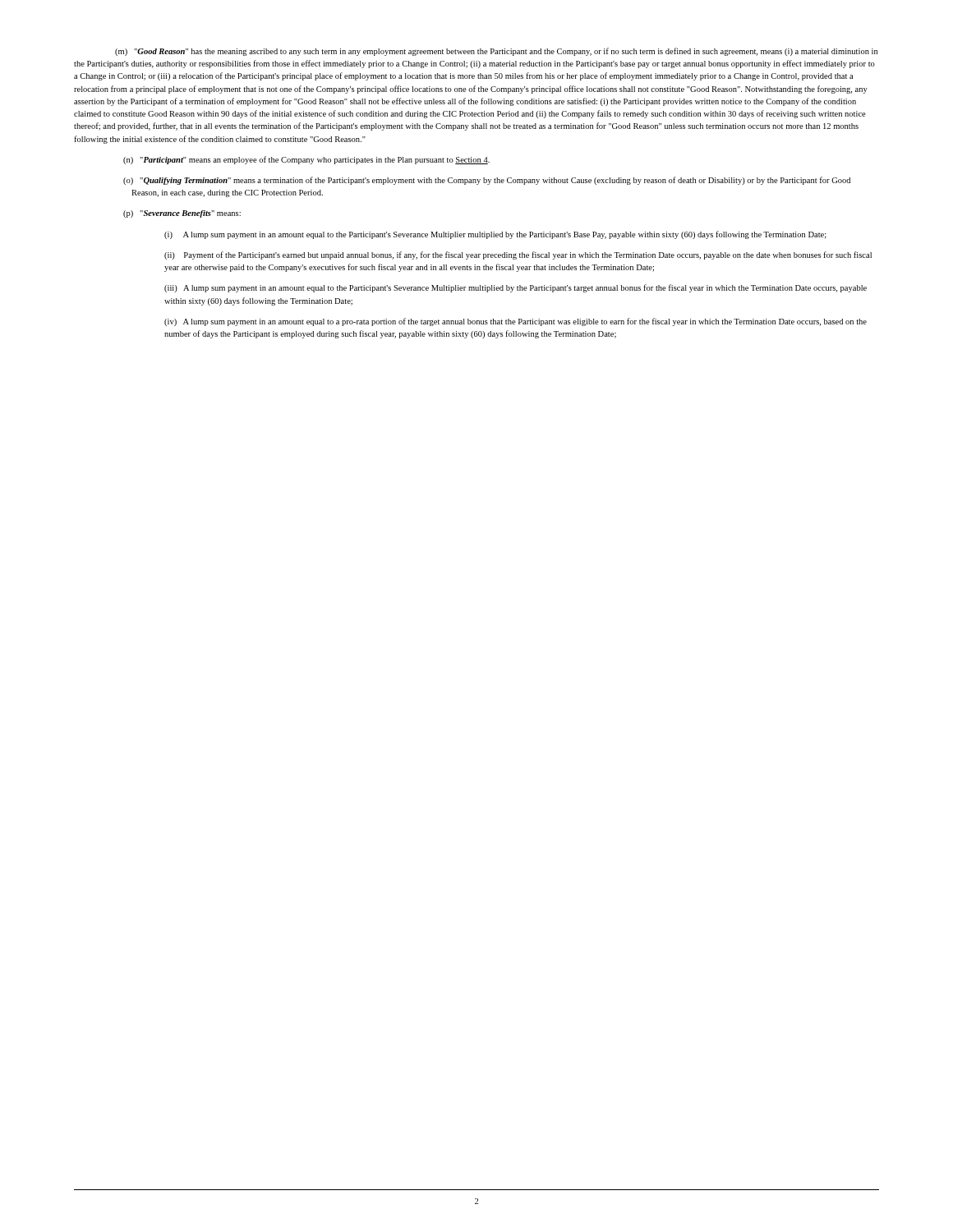Locate the block starting "(iii) A lump sum payment in"

click(516, 294)
